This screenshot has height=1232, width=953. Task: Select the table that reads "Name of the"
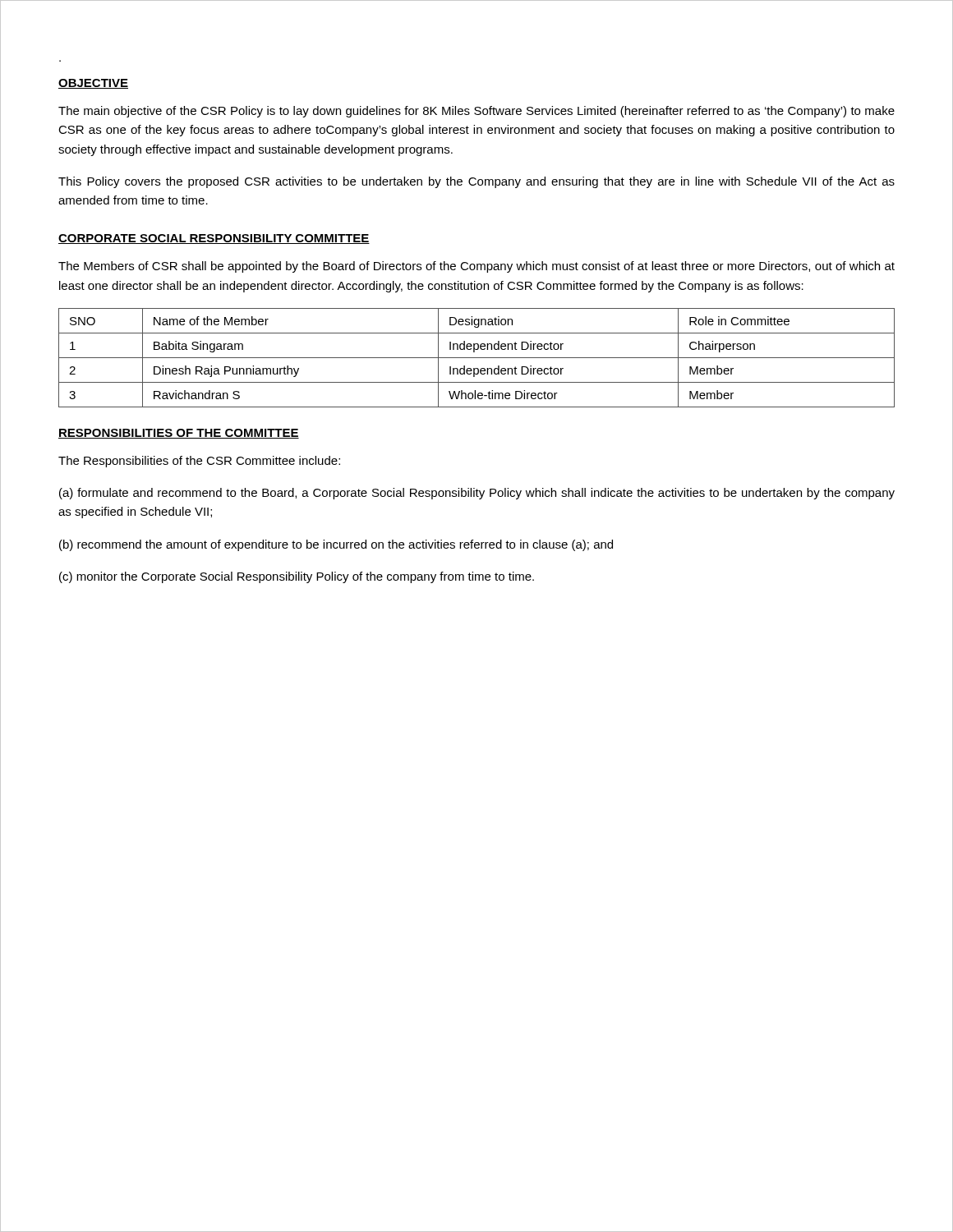tap(476, 357)
